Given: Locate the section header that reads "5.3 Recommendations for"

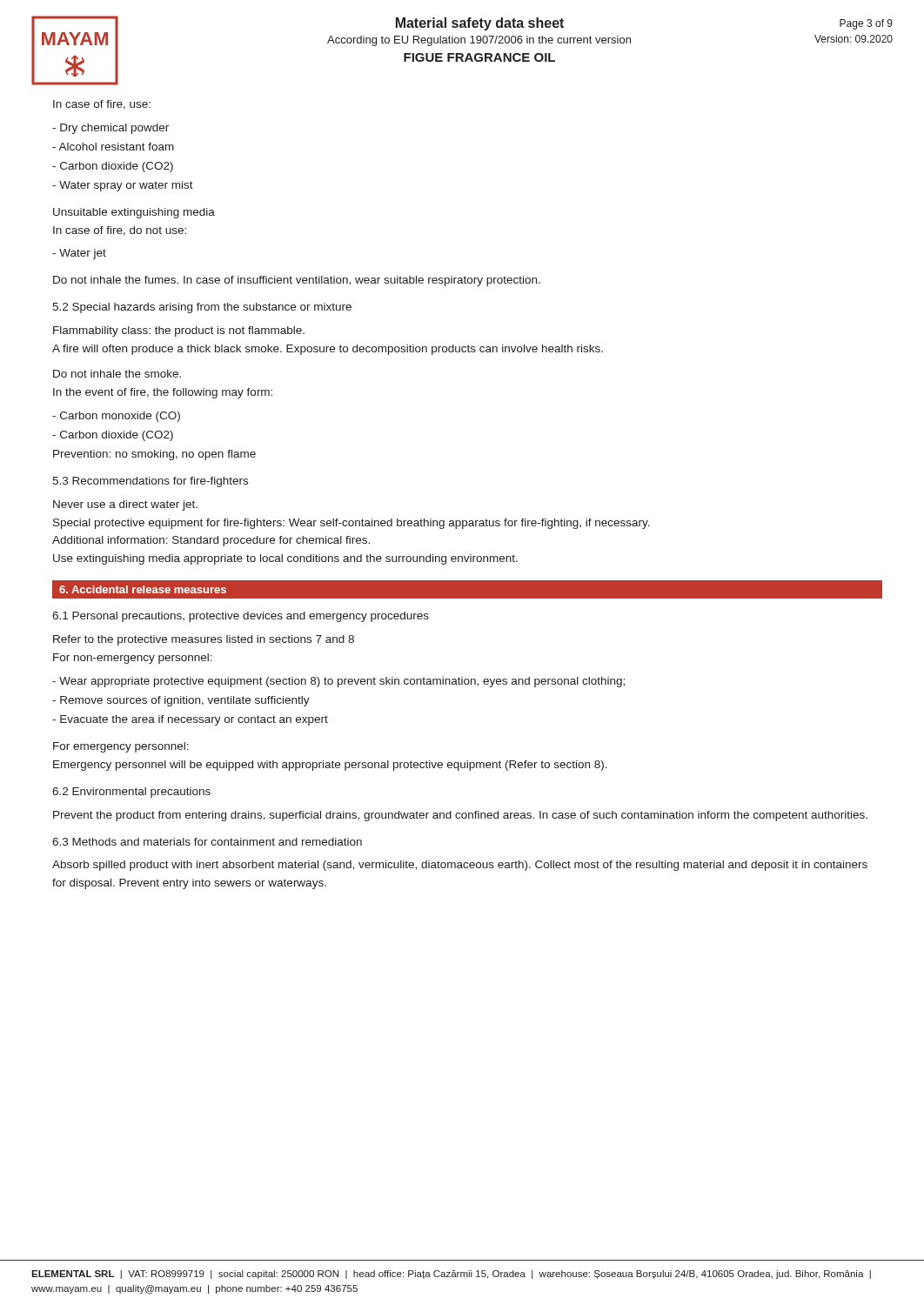Looking at the screenshot, I should (x=150, y=480).
